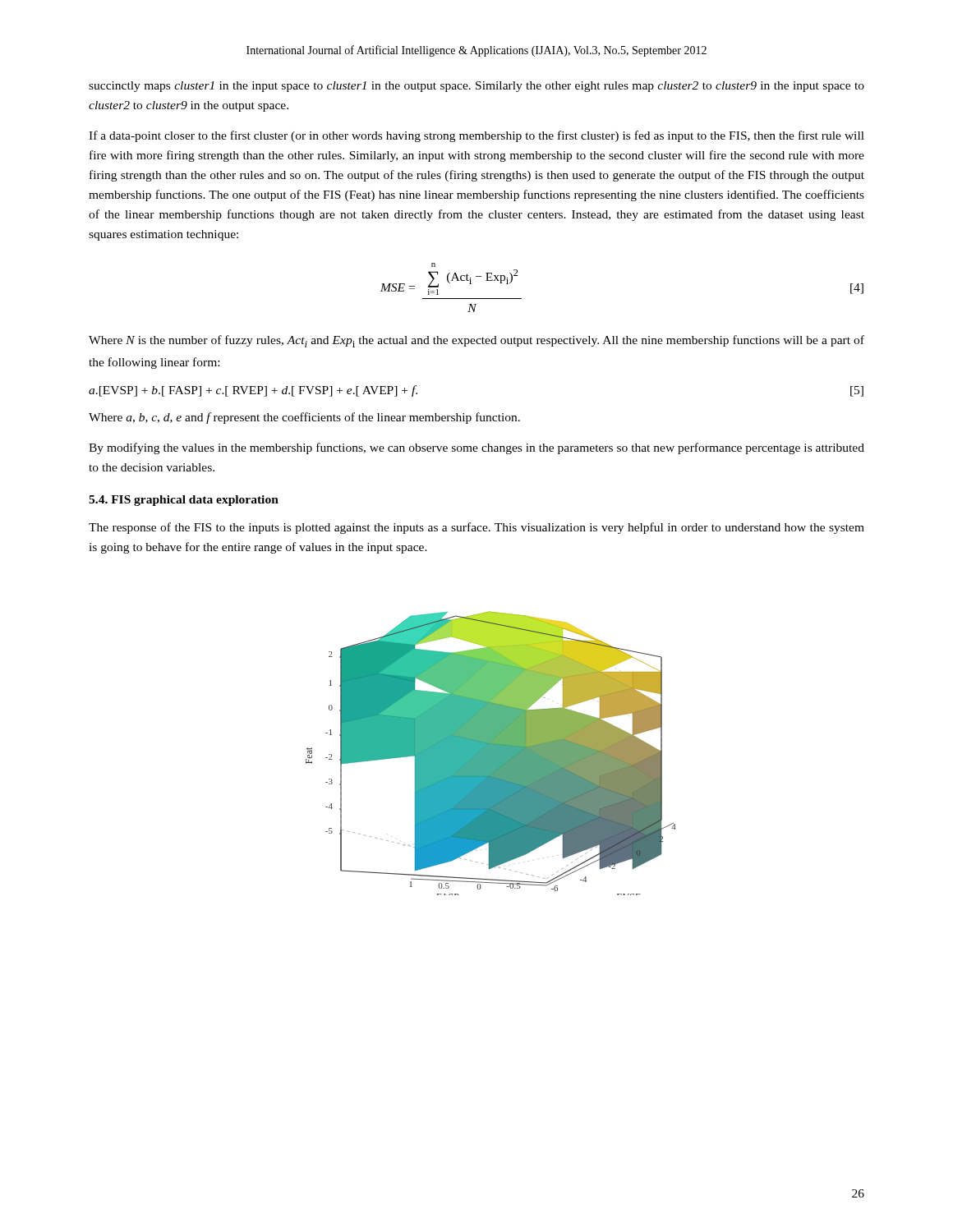Screen dimensions: 1232x953
Task: Find the region starting "If a data-point closer to the first cluster"
Action: pos(476,185)
